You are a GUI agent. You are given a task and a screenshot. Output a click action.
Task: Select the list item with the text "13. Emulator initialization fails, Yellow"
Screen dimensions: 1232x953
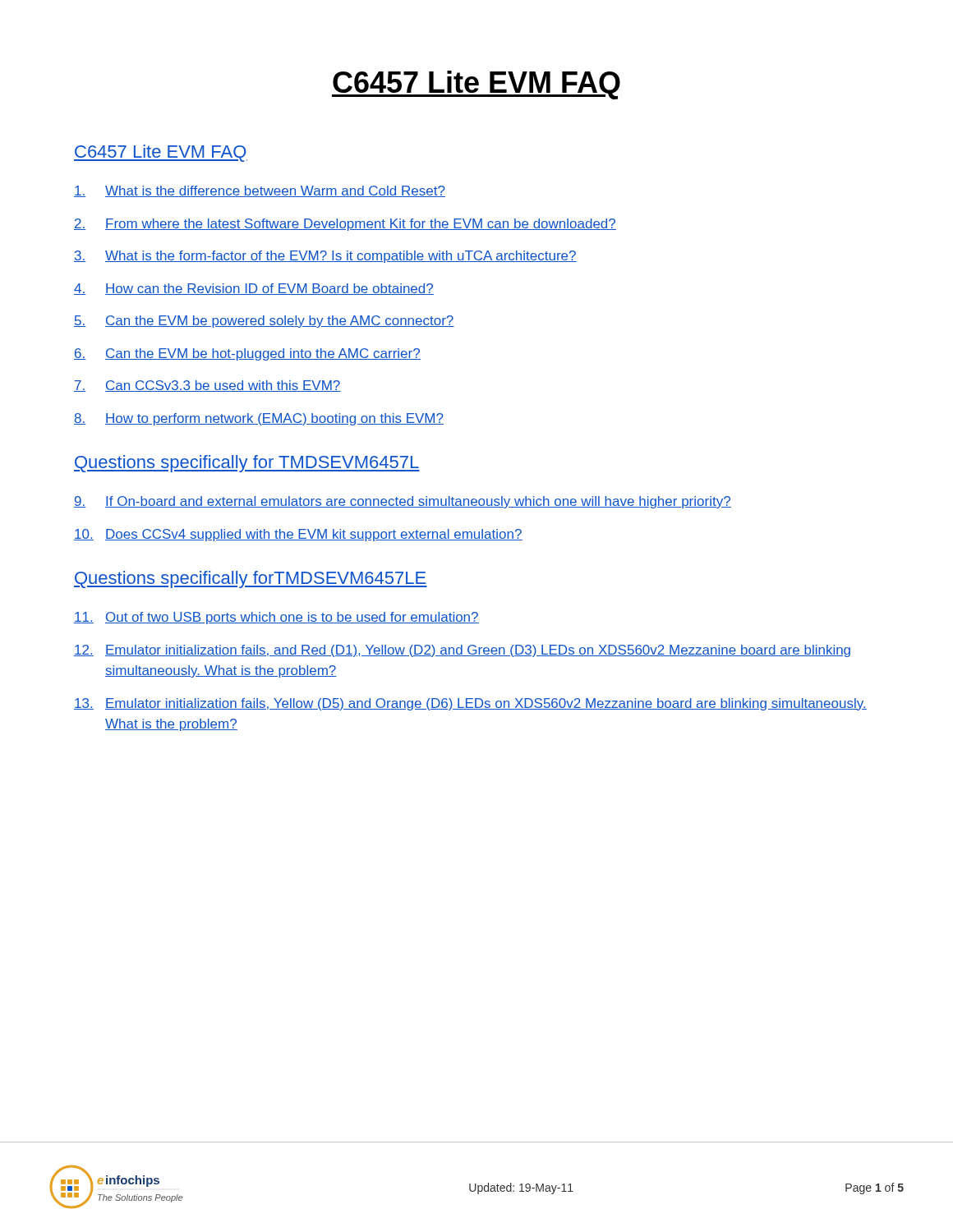476,714
